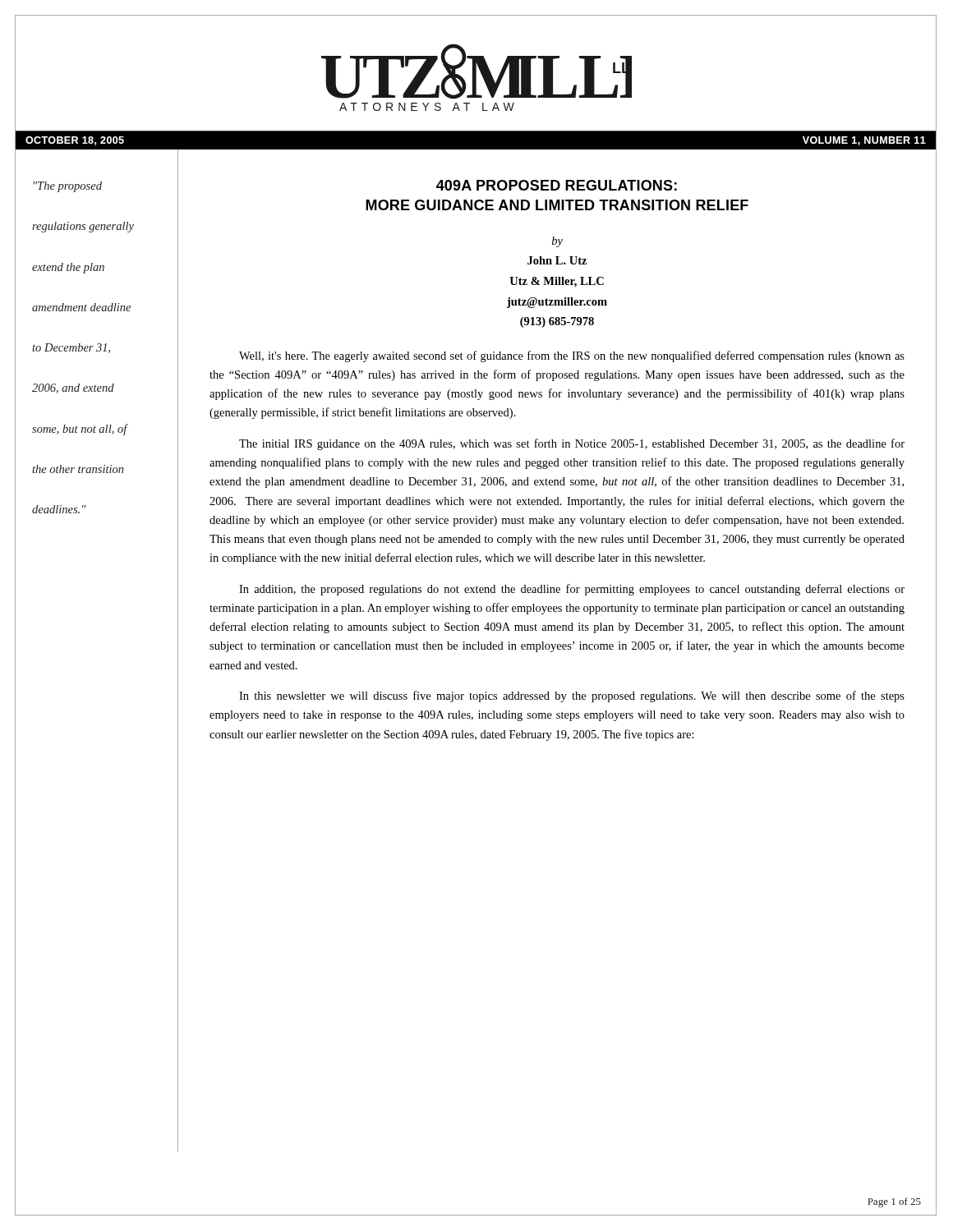Select the text starting "In this newsletter we"
The height and width of the screenshot is (1232, 953).
(x=557, y=715)
